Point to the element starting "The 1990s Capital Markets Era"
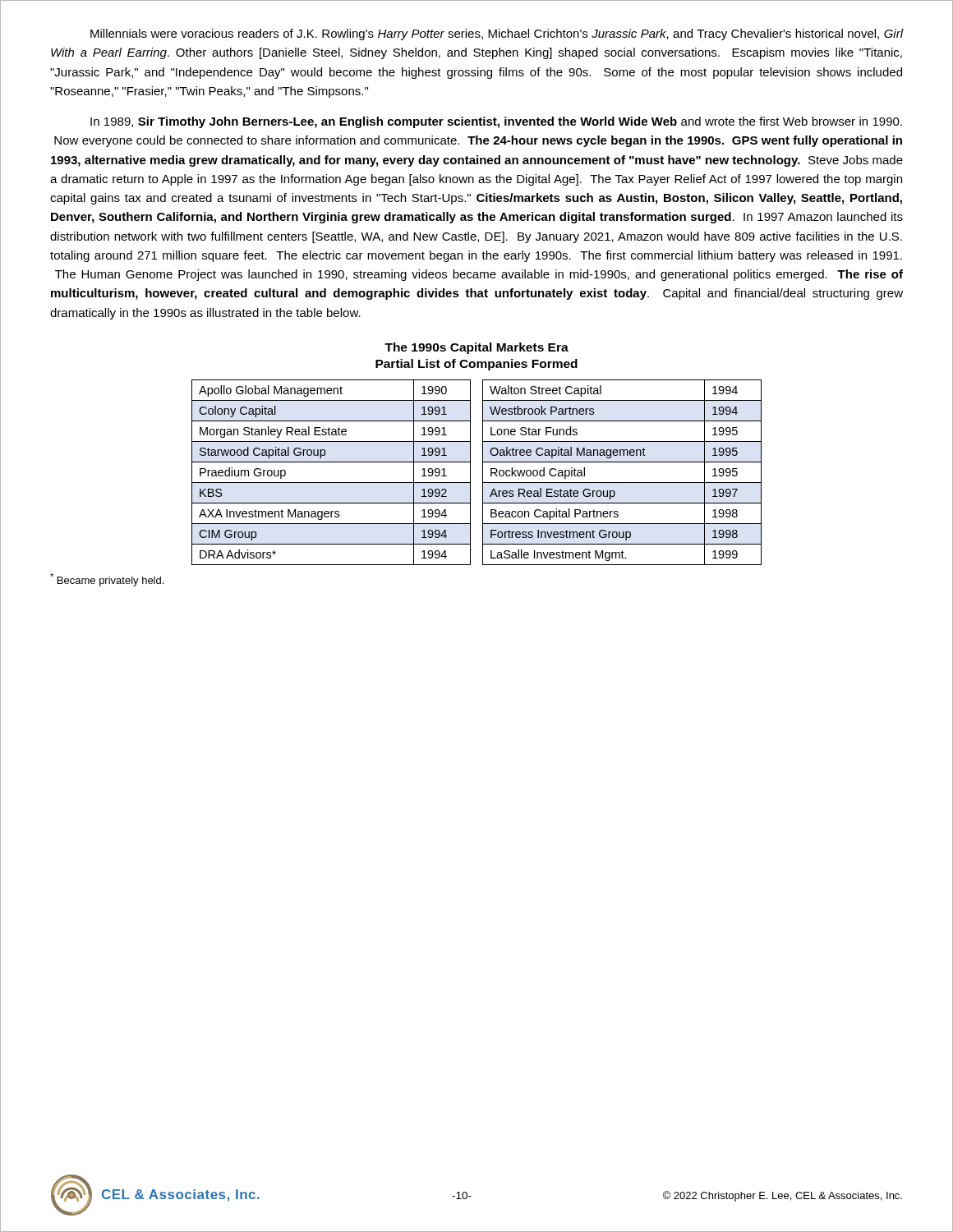This screenshot has height=1232, width=953. [x=476, y=347]
